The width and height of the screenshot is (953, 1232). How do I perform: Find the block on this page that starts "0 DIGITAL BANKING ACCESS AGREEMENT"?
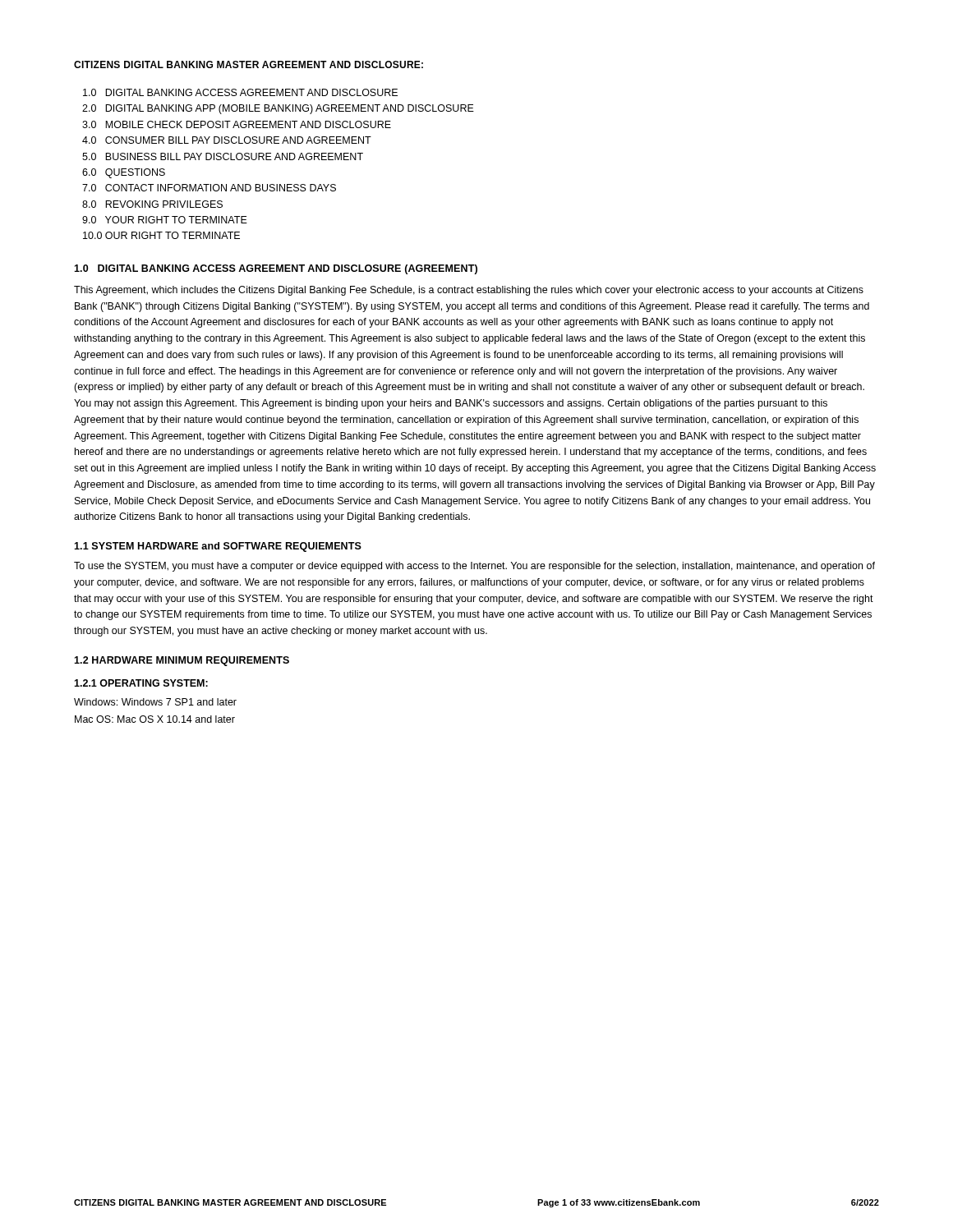[240, 93]
